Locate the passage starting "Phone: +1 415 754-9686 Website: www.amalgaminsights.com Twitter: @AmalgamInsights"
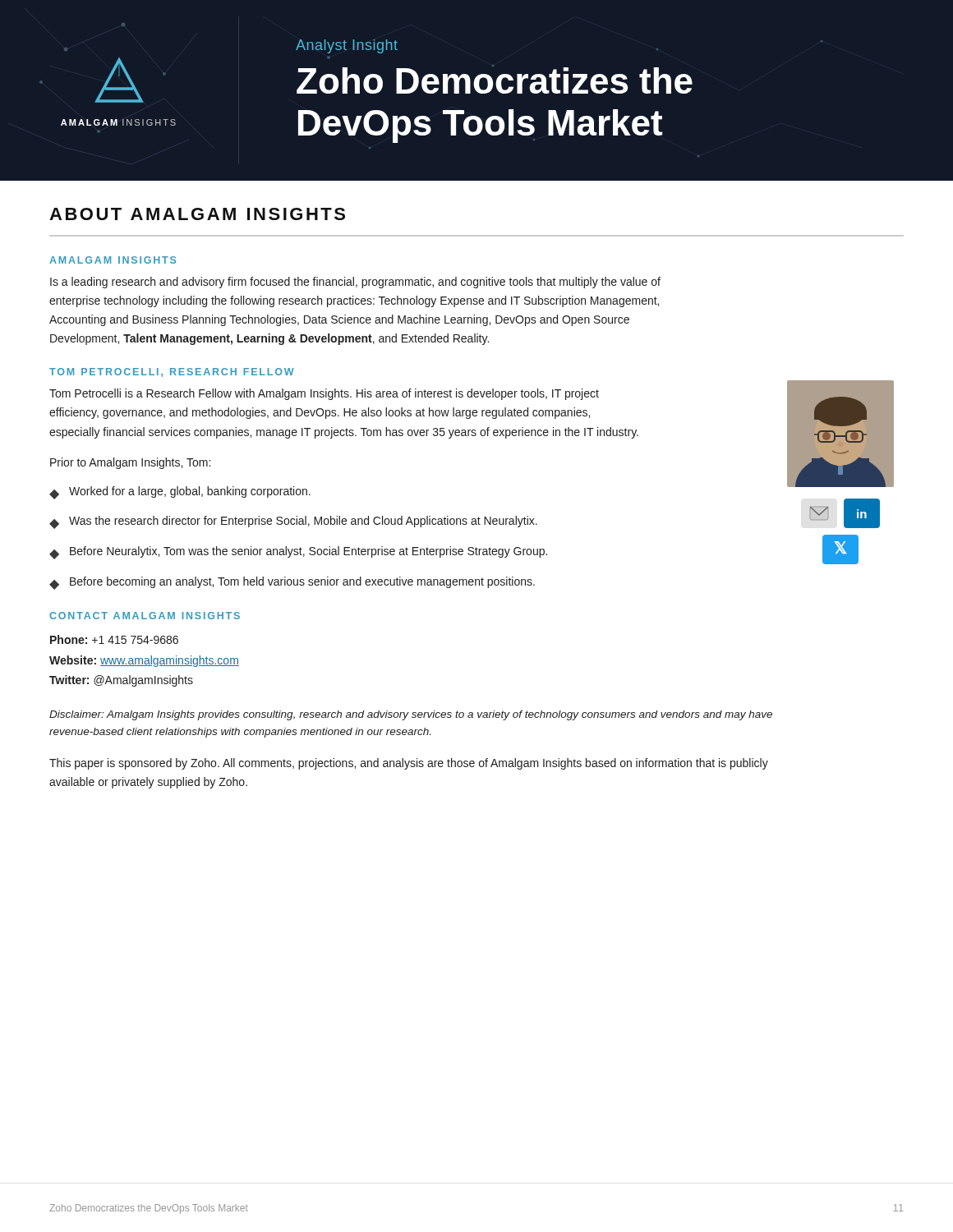 click(x=144, y=660)
